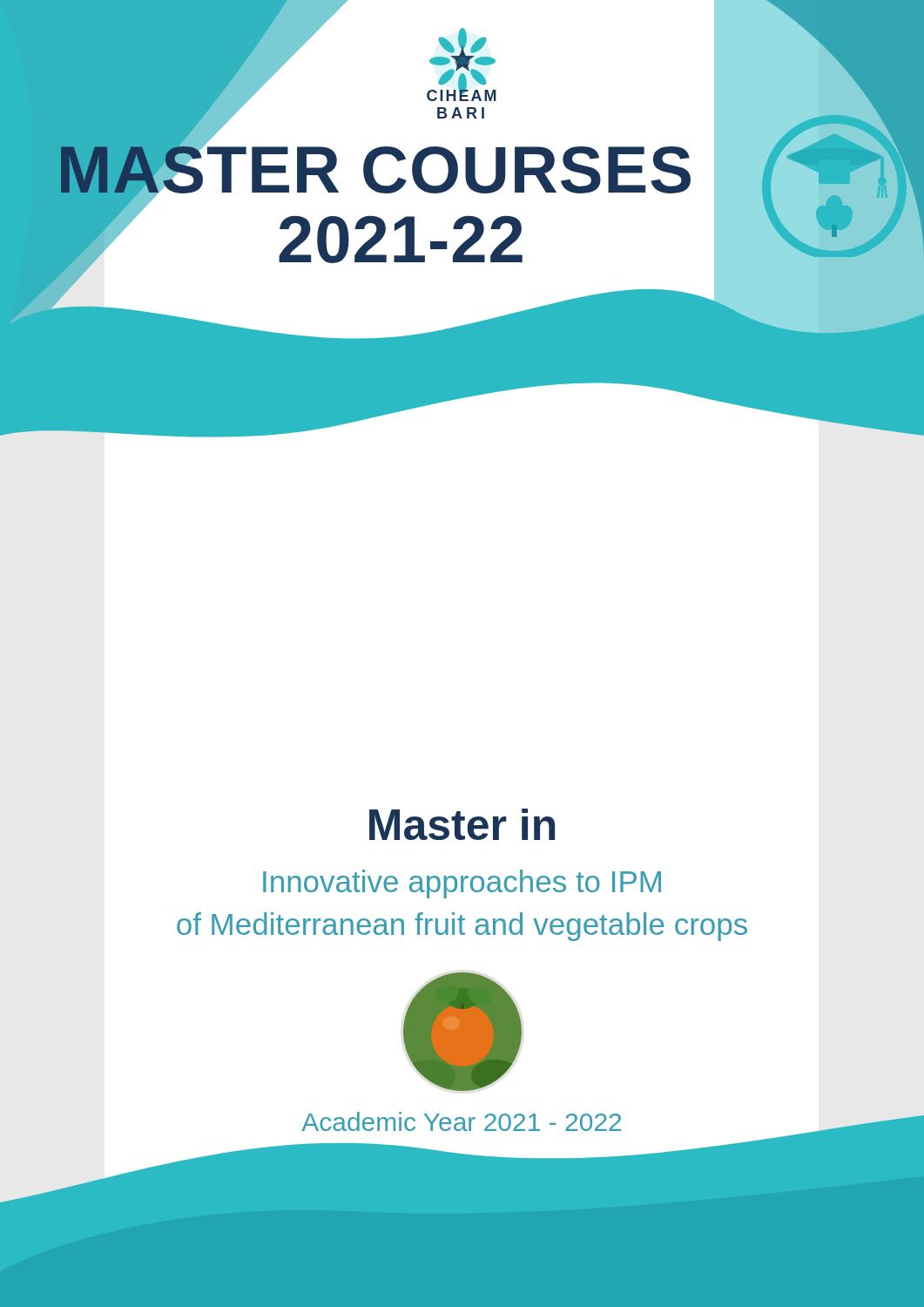The image size is (924, 1307).
Task: Point to "MASTER COURSES 2021-22"
Action: (375, 205)
